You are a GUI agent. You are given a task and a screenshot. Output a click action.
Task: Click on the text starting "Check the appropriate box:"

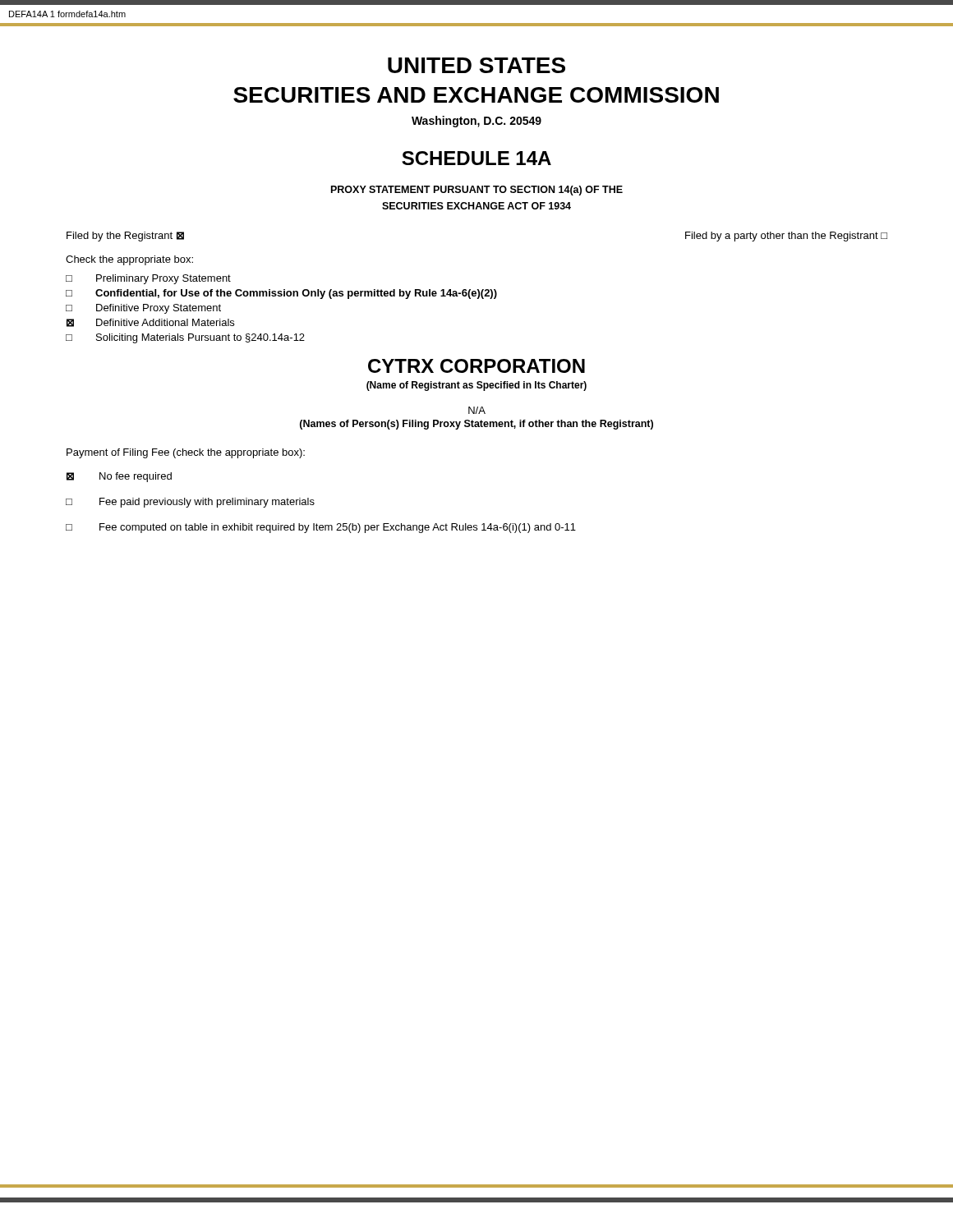point(130,259)
